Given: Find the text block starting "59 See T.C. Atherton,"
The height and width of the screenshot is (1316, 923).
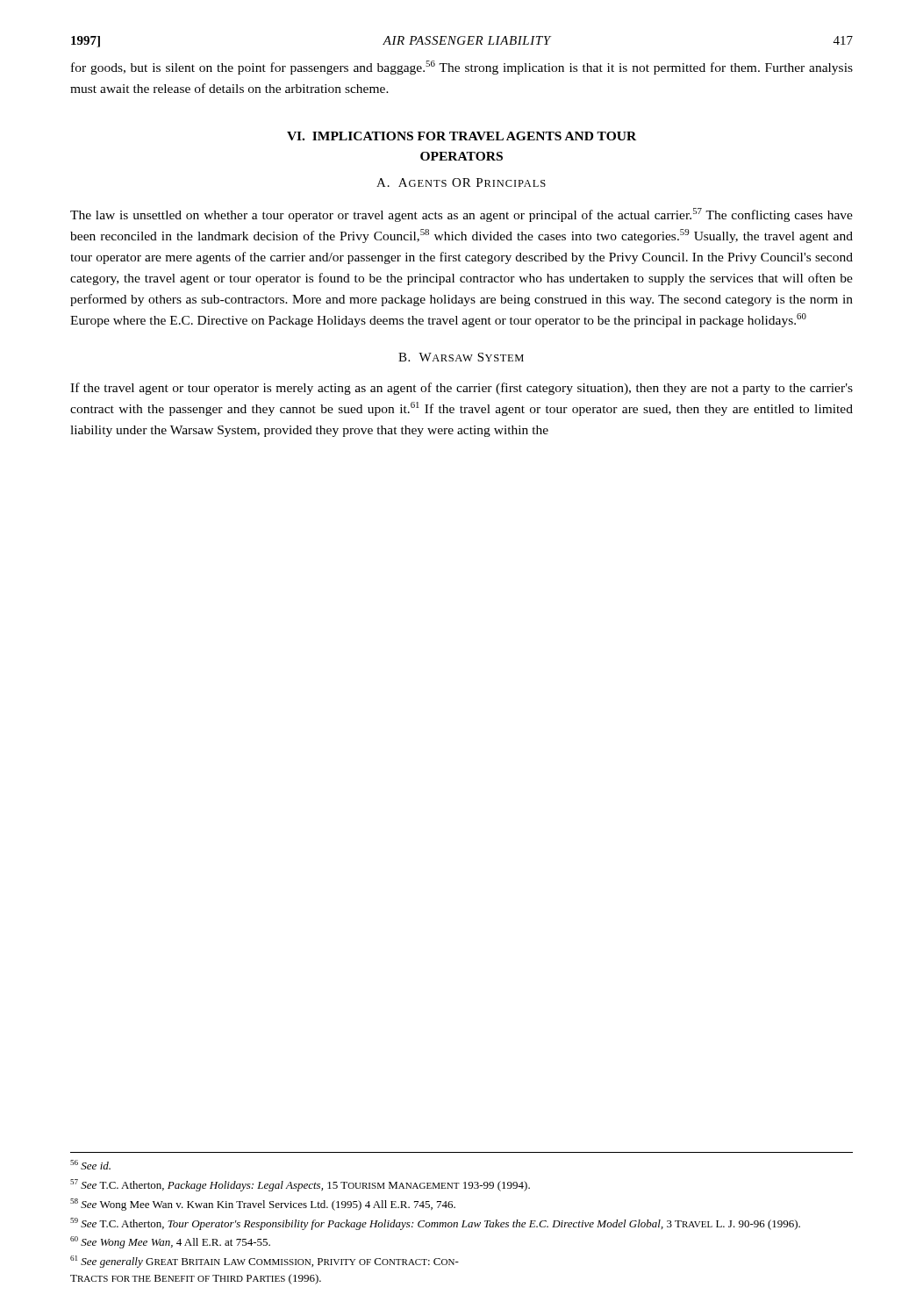Looking at the screenshot, I should 436,1223.
